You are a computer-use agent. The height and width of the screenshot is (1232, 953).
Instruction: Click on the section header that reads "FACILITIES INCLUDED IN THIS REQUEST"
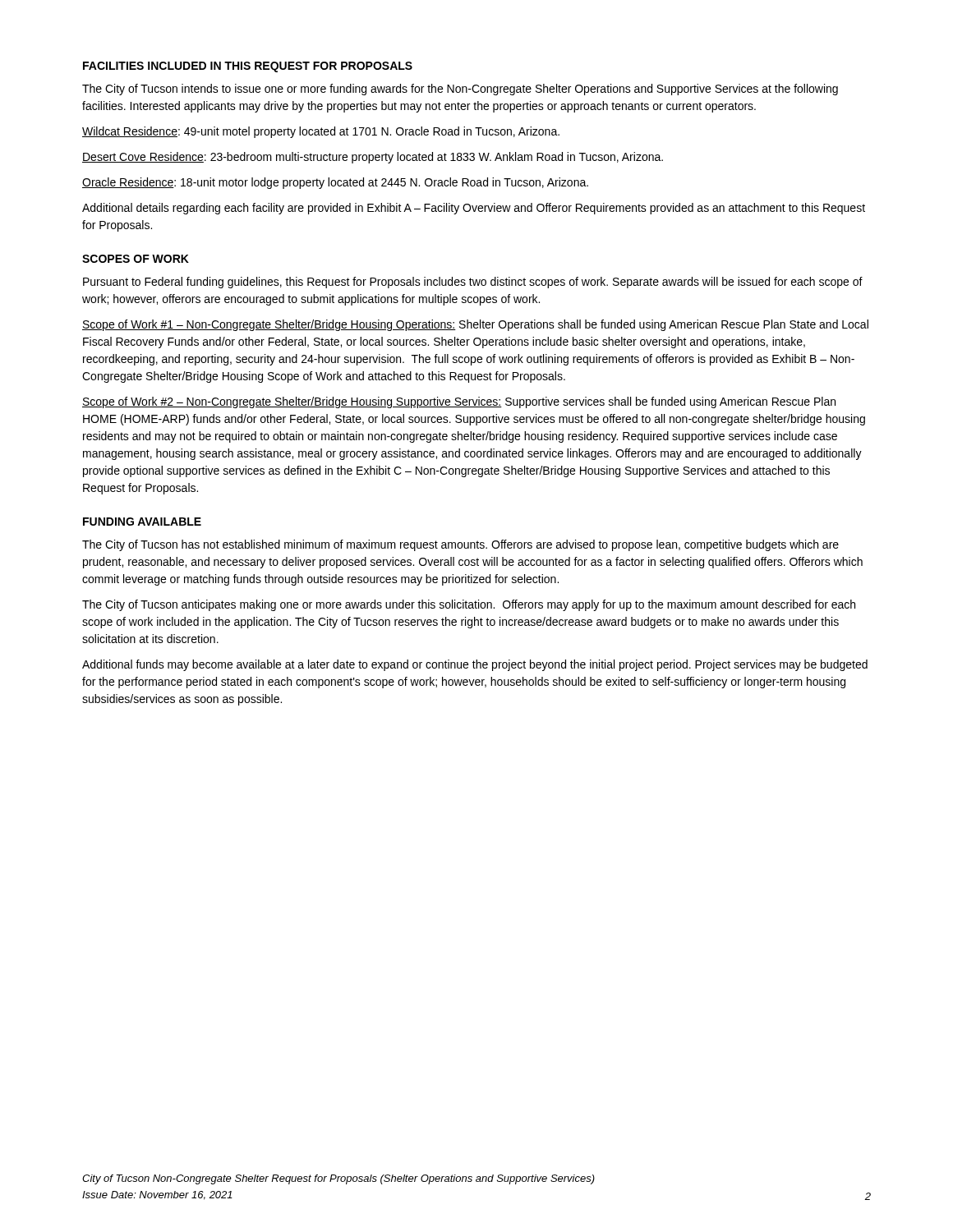pyautogui.click(x=247, y=66)
